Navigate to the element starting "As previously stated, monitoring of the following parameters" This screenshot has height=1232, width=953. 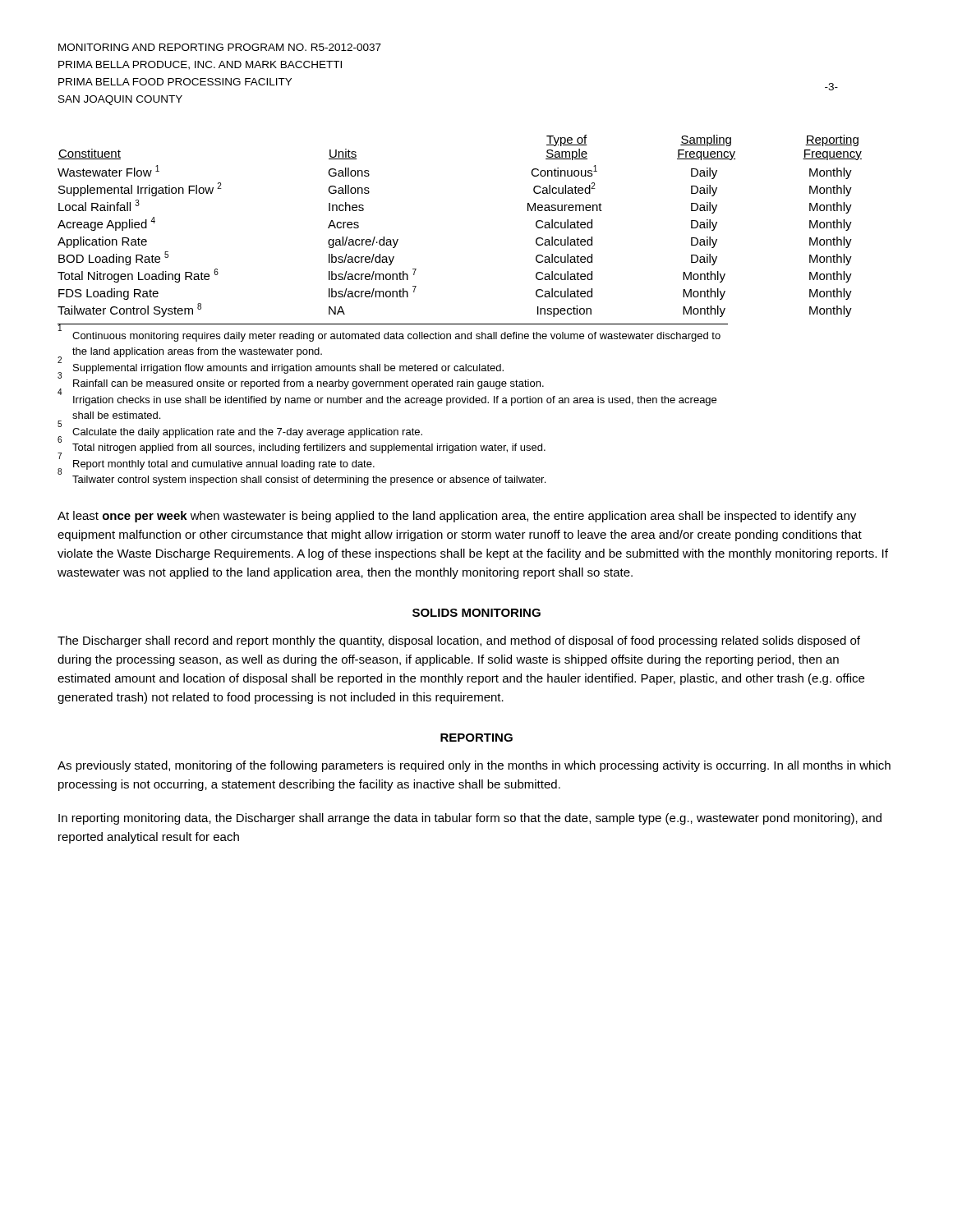tap(474, 774)
